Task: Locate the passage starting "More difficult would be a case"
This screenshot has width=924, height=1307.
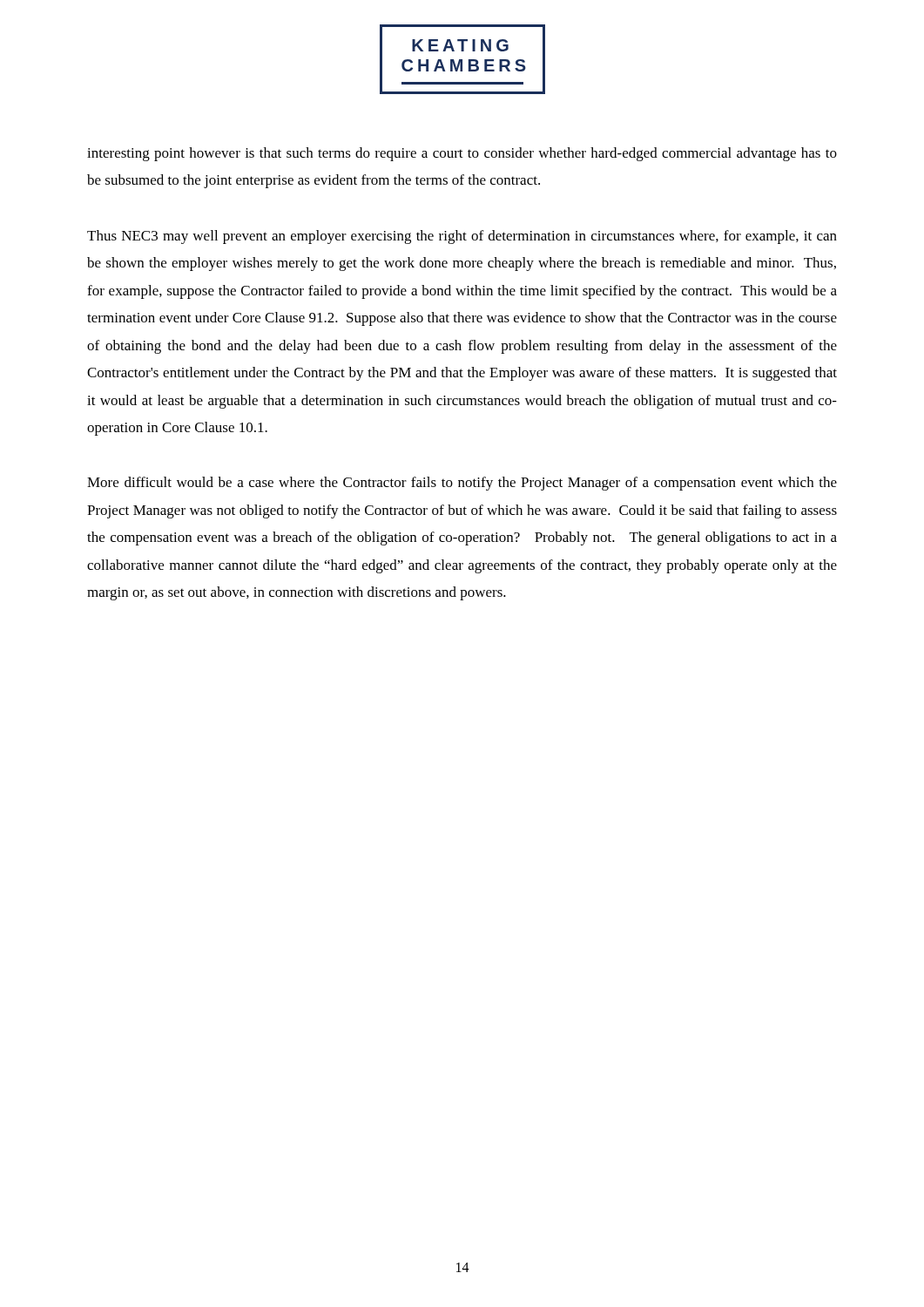Action: tap(462, 537)
